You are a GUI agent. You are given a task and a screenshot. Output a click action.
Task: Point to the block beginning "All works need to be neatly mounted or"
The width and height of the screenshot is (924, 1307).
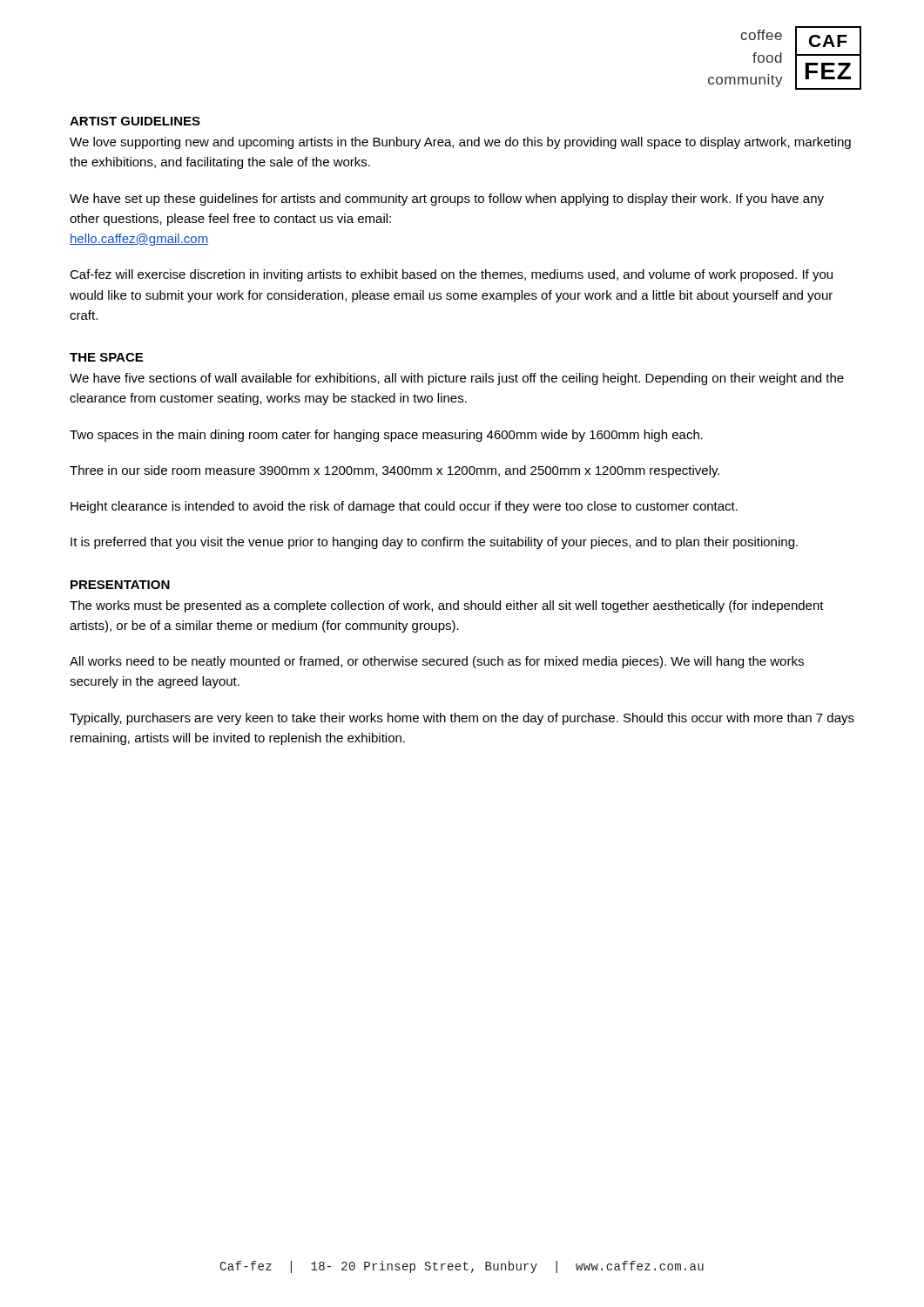[x=437, y=671]
